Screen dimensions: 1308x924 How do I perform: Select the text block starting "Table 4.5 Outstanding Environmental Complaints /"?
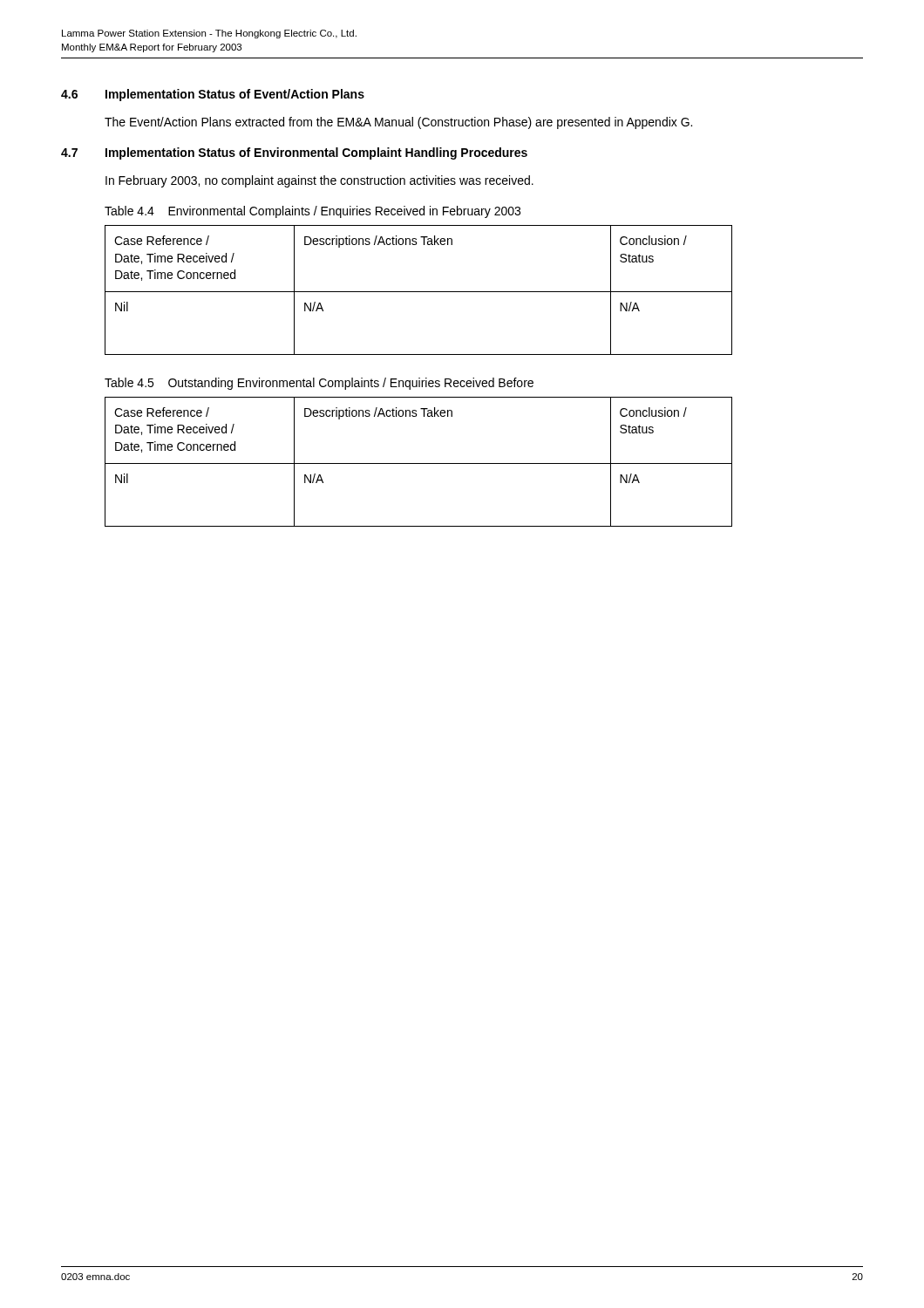319,383
